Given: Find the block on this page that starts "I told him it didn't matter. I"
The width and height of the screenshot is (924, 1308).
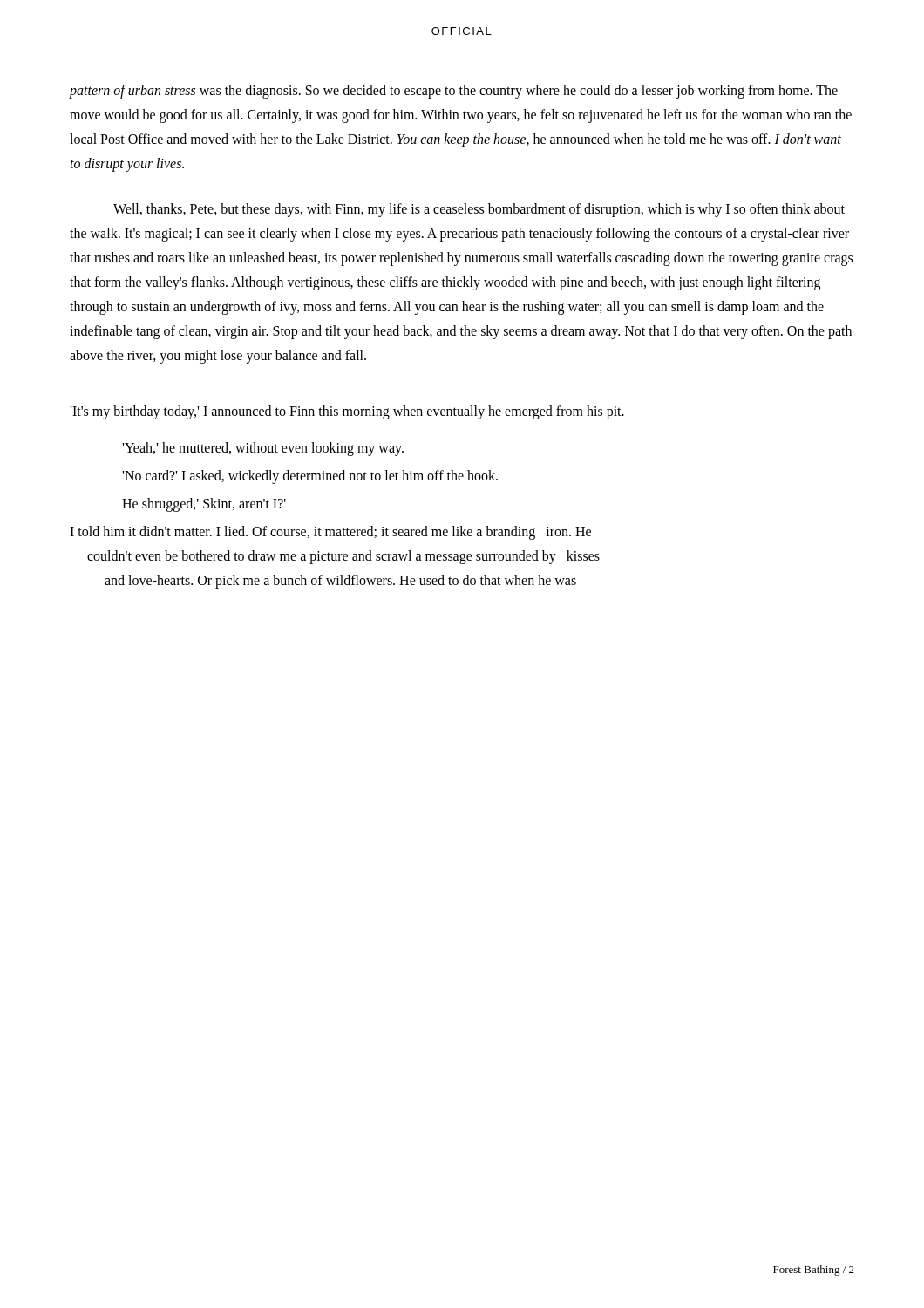Looking at the screenshot, I should tap(331, 532).
